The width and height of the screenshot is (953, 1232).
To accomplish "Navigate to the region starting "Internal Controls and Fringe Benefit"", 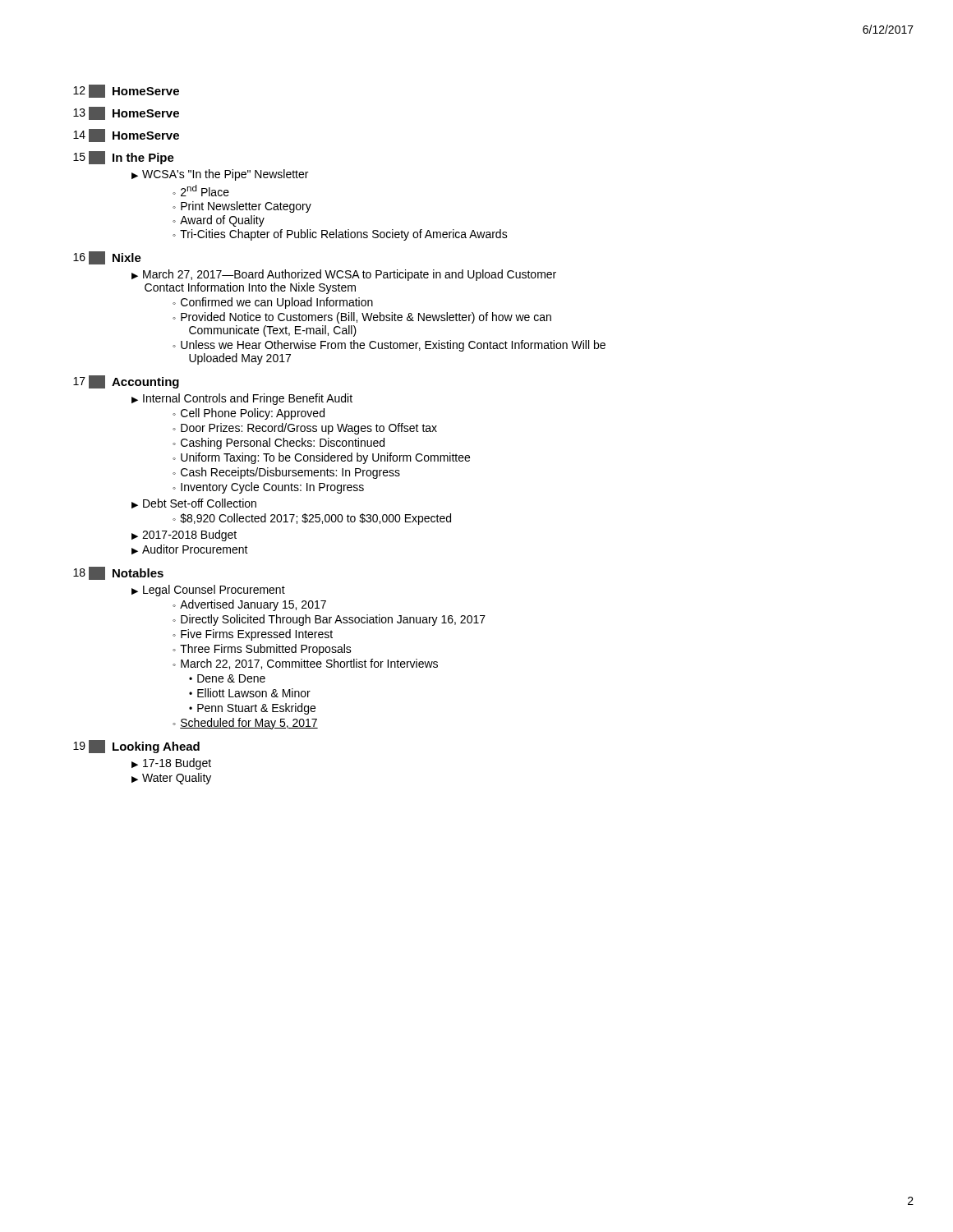I will coord(242,398).
